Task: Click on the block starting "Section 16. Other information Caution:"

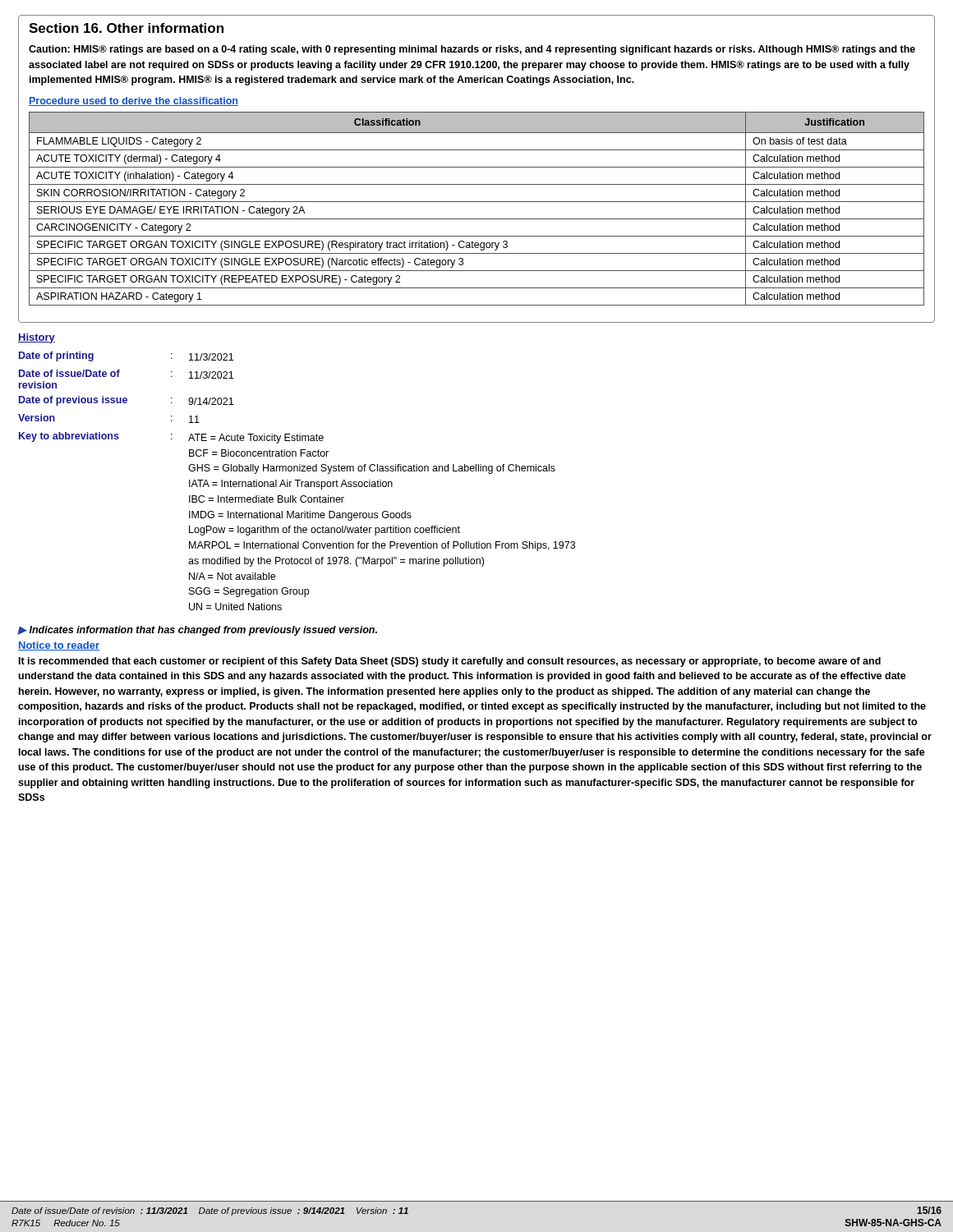Action: (476, 163)
